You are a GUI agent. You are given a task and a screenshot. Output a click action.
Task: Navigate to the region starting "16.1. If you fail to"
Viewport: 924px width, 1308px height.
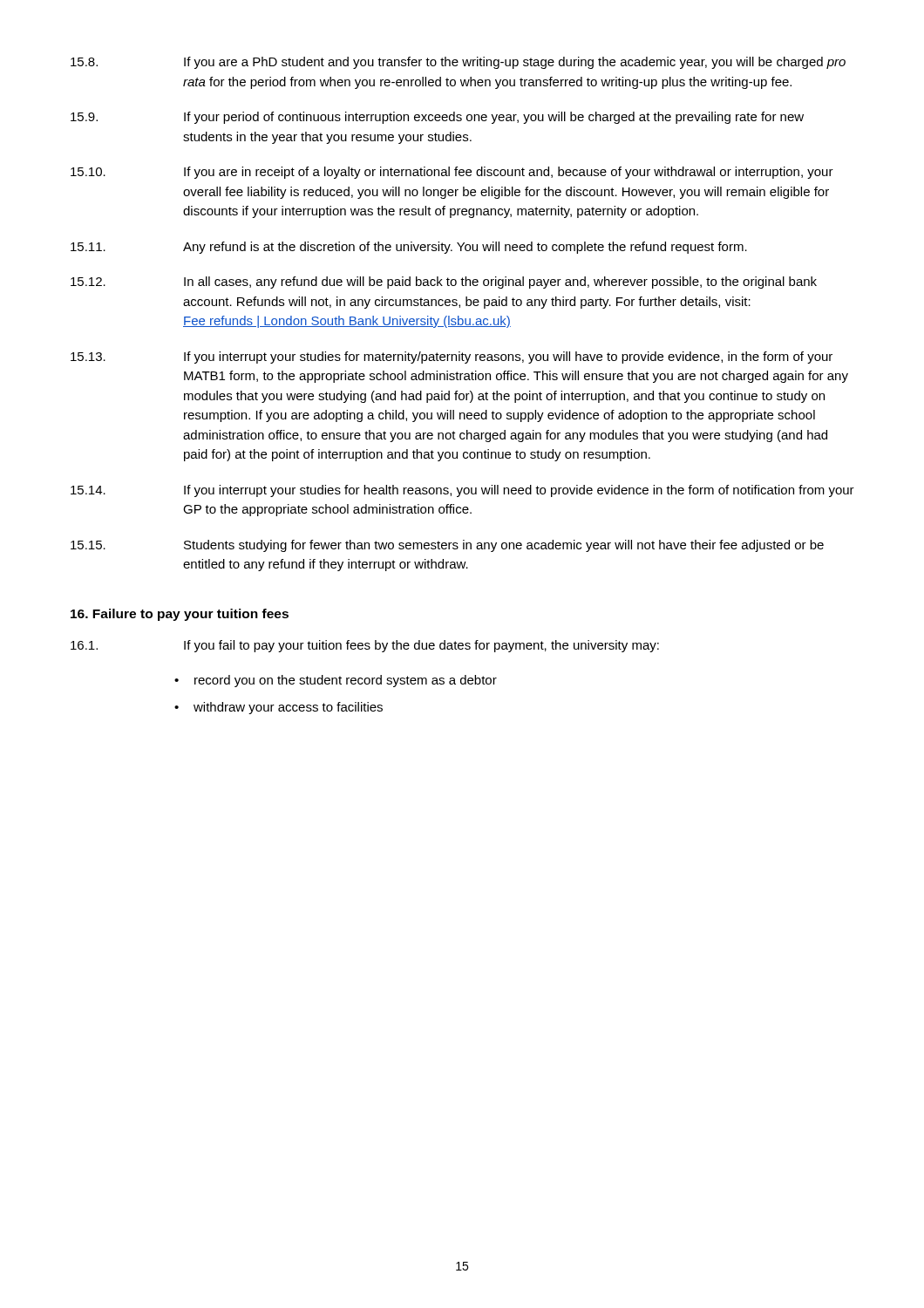click(x=462, y=645)
